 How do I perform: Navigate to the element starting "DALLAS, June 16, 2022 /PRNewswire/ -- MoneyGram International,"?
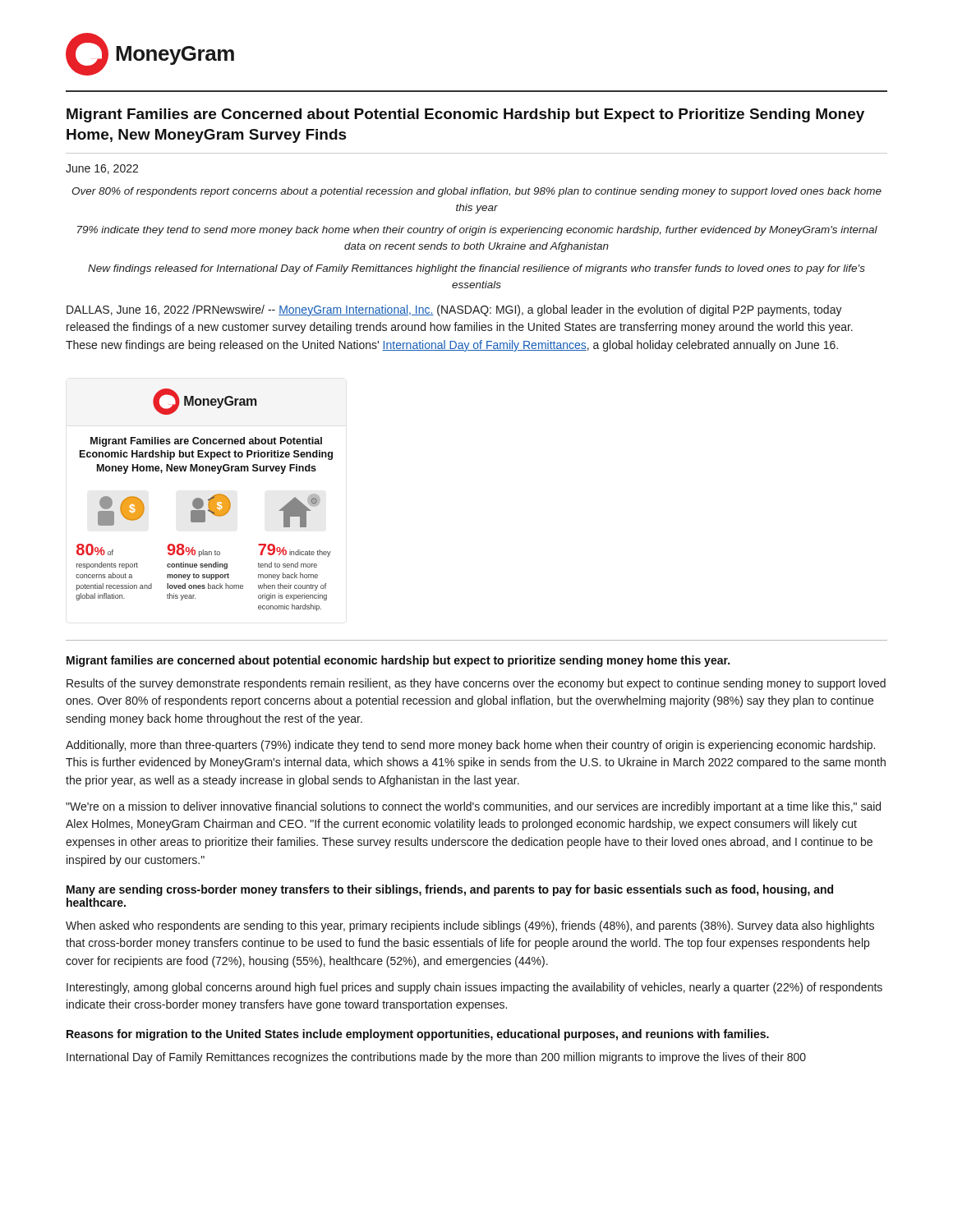pos(460,327)
